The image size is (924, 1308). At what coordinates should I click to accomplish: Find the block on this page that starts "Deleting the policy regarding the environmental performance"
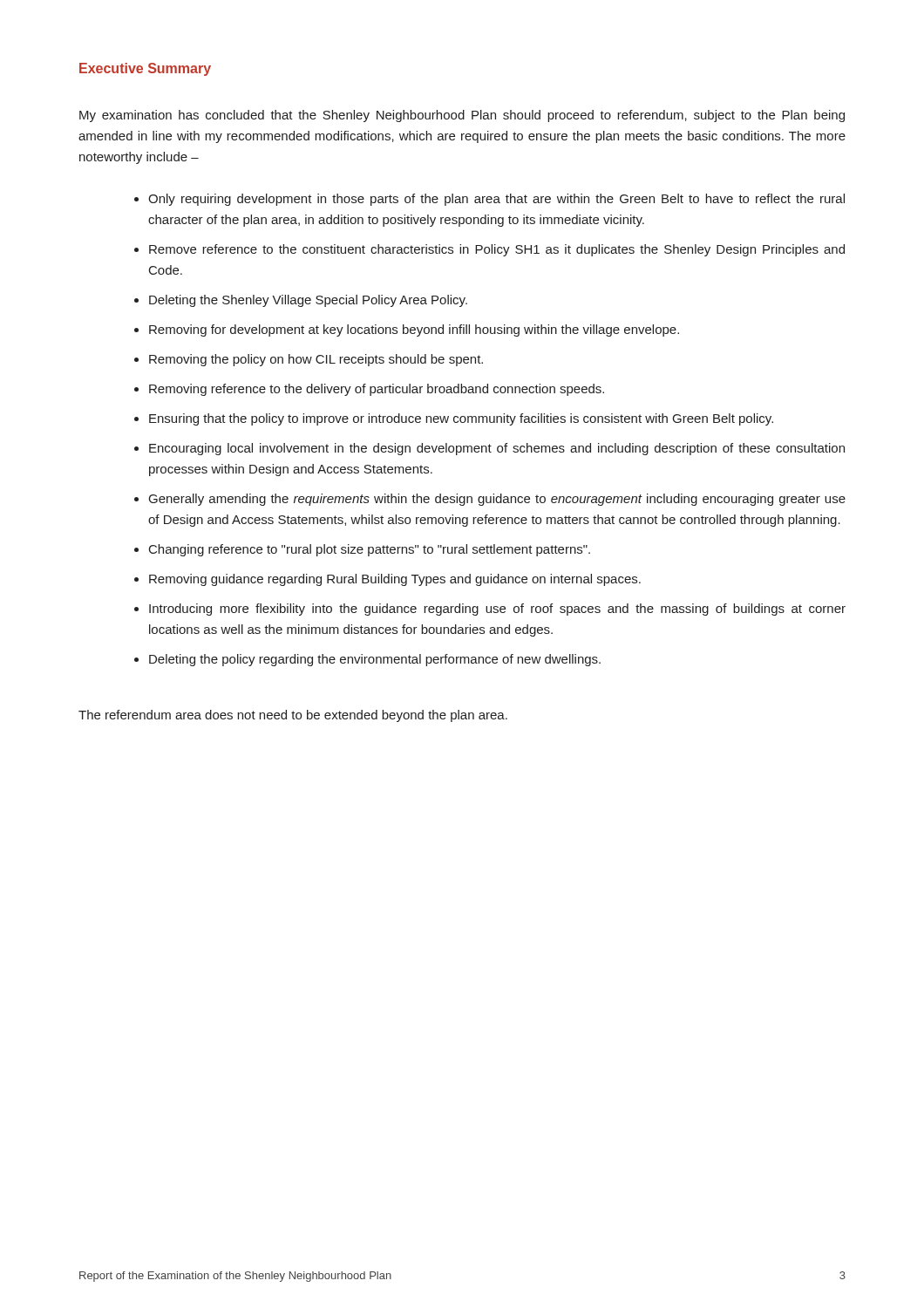375,659
